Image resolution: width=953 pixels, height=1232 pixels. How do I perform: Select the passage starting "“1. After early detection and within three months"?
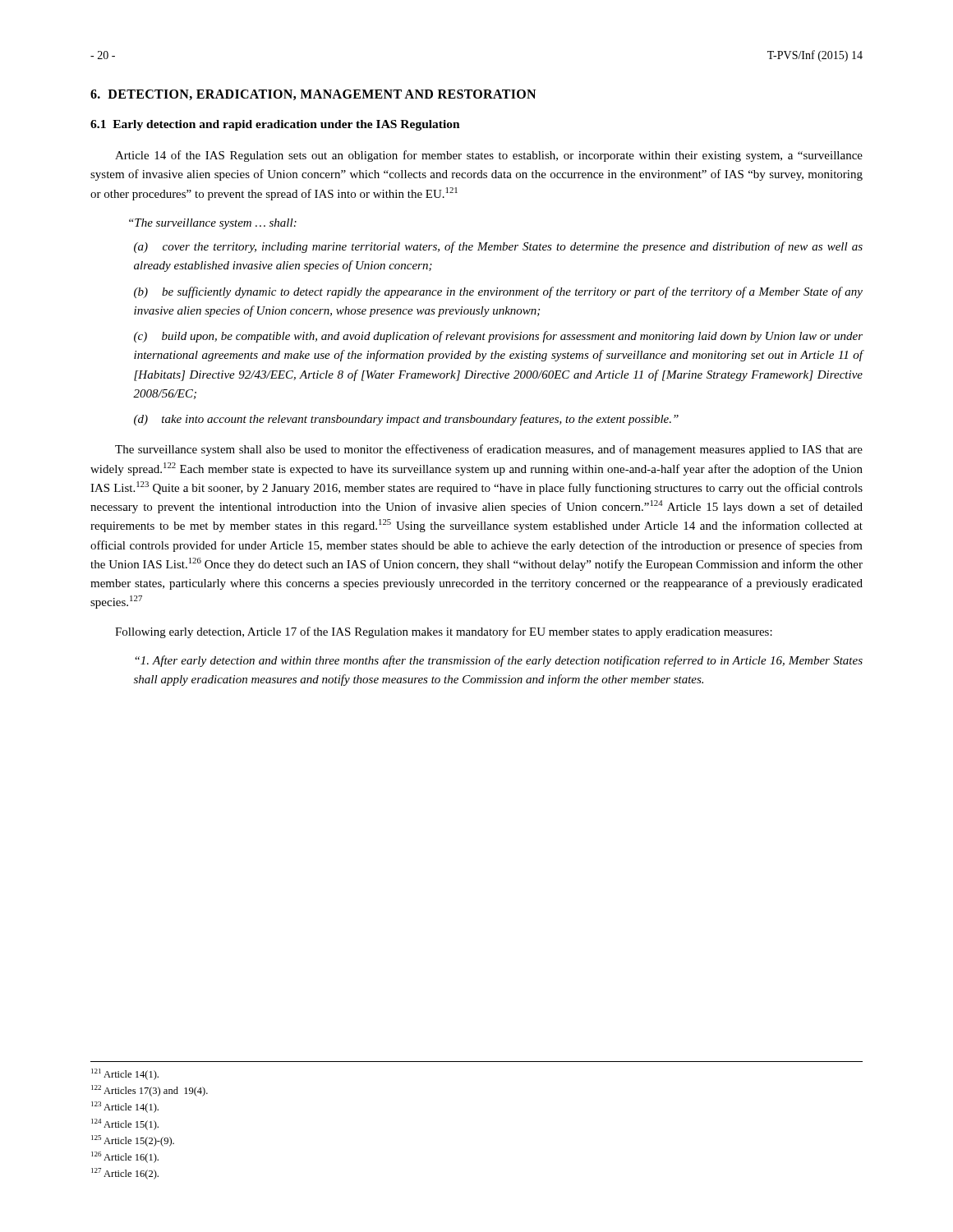pos(498,670)
